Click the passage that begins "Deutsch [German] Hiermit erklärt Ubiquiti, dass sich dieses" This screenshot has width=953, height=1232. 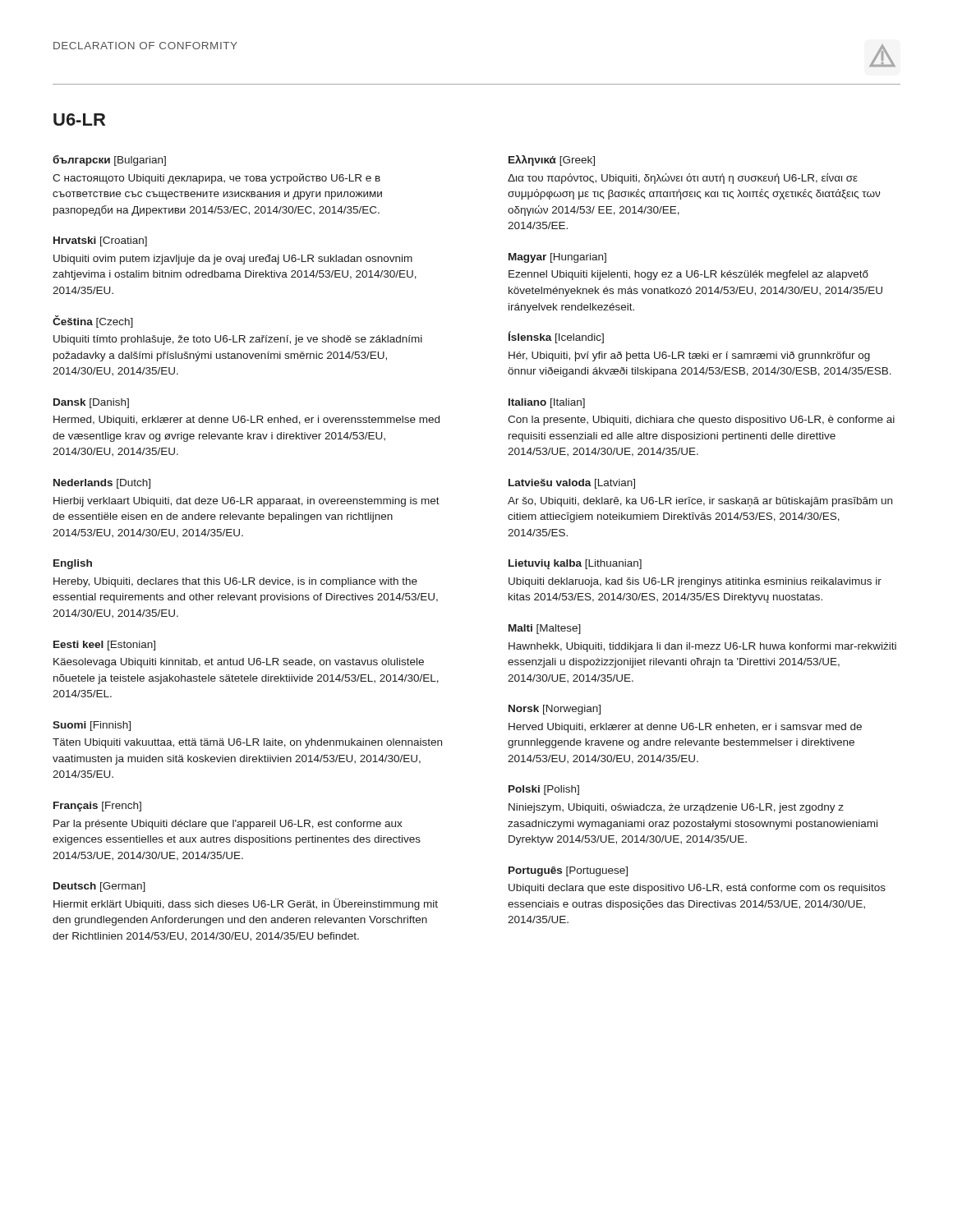point(249,911)
